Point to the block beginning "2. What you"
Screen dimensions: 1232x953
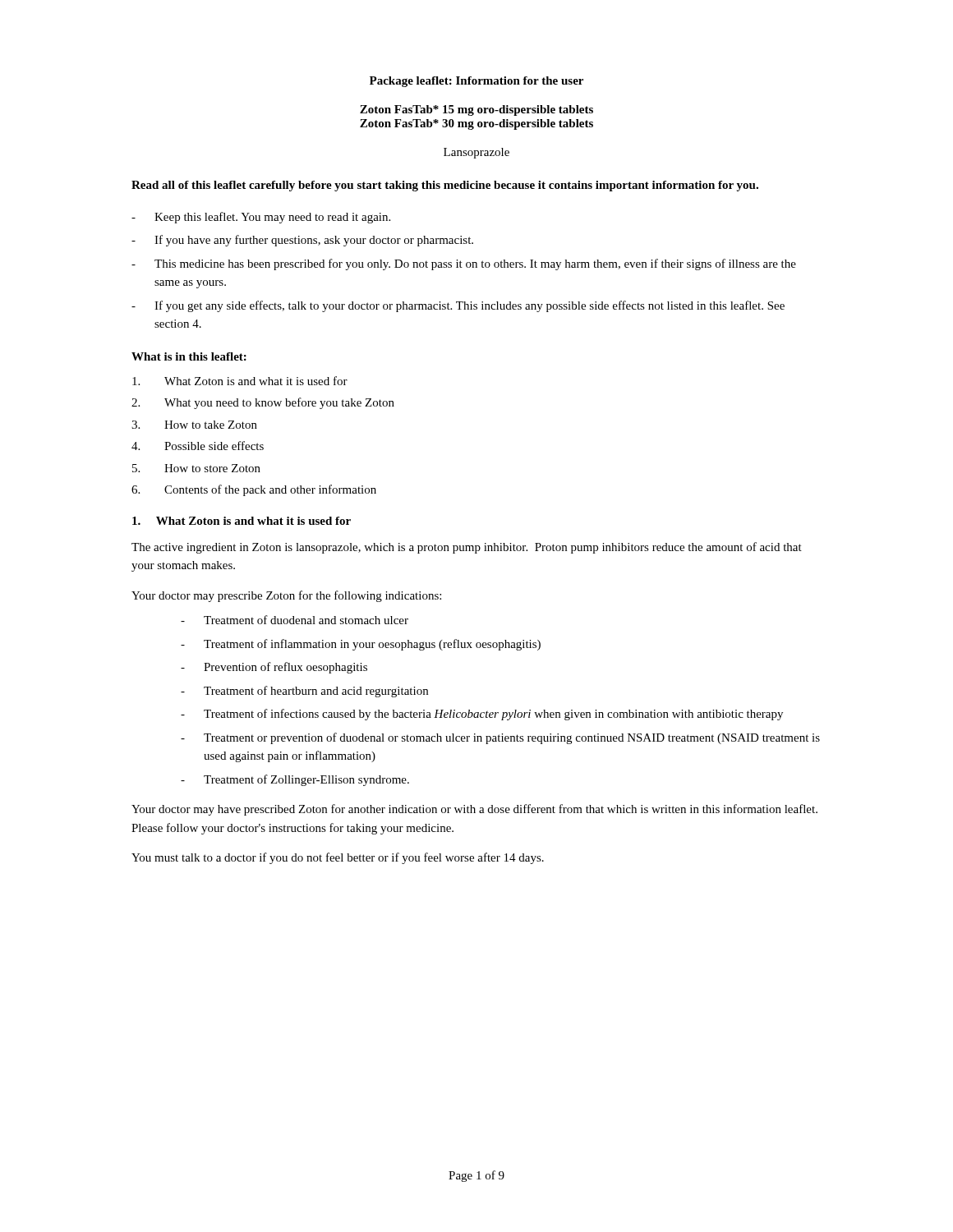click(263, 403)
